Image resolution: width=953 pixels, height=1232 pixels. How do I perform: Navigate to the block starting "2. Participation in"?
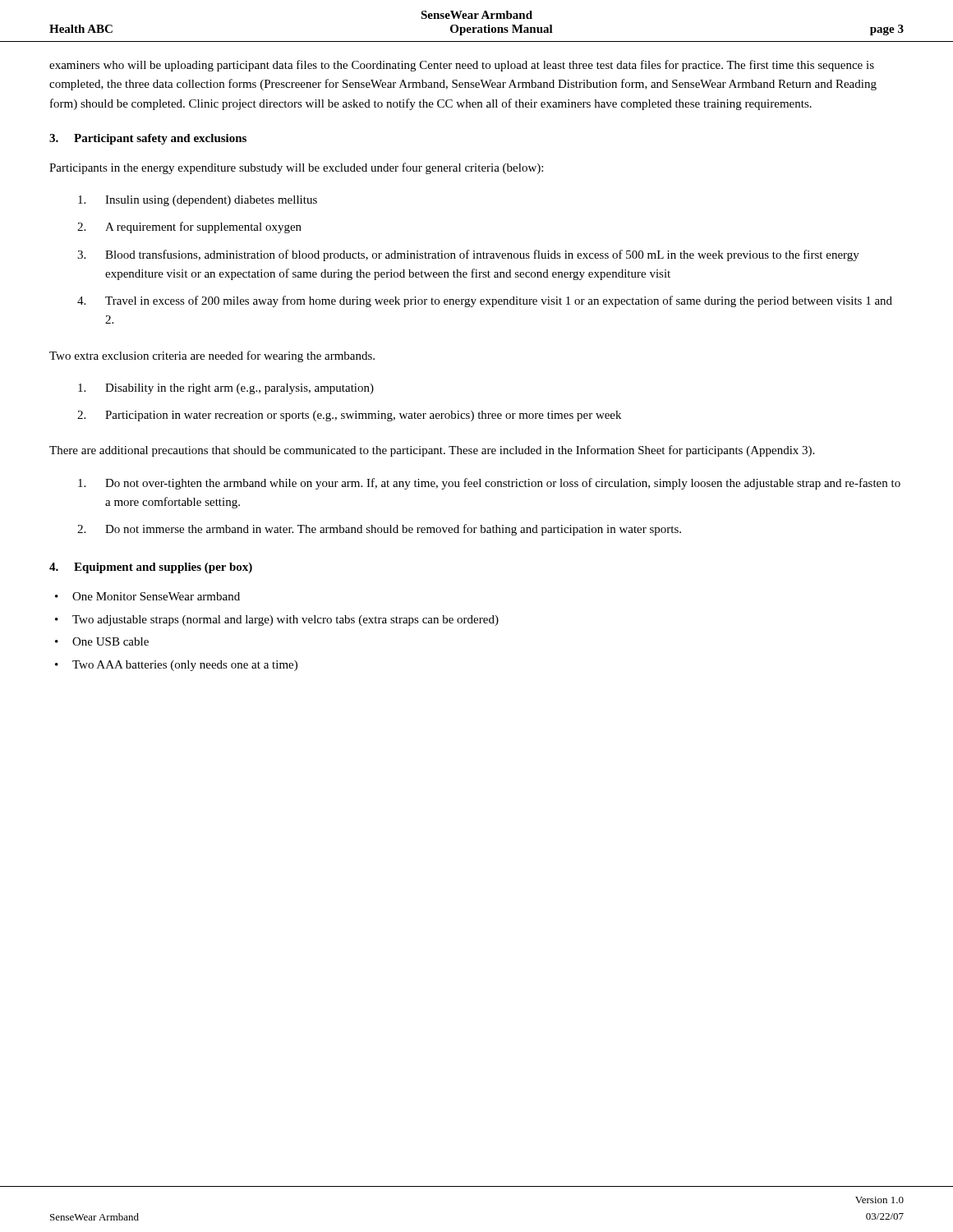click(476, 415)
